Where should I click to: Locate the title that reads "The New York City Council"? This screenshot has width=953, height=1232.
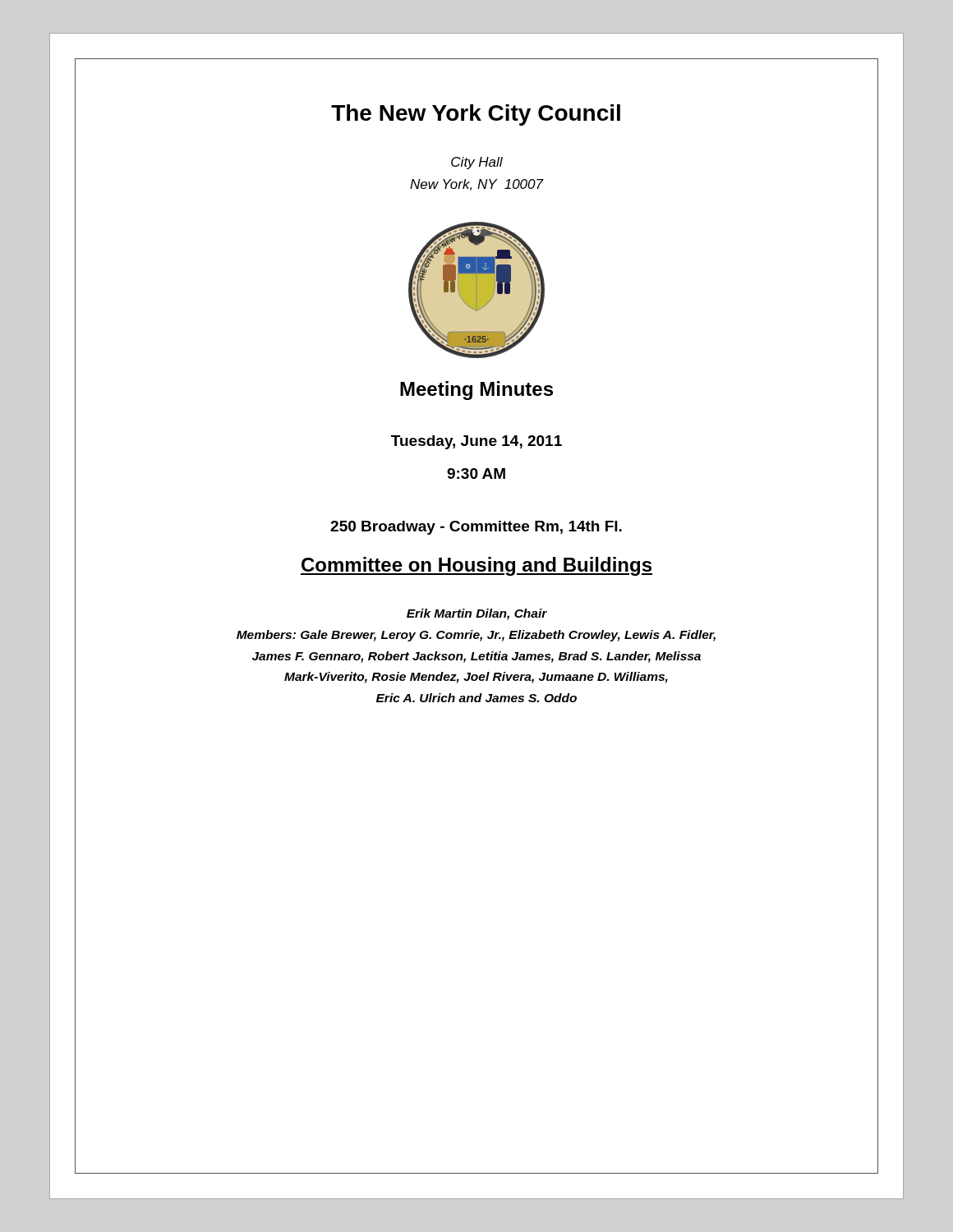[476, 113]
